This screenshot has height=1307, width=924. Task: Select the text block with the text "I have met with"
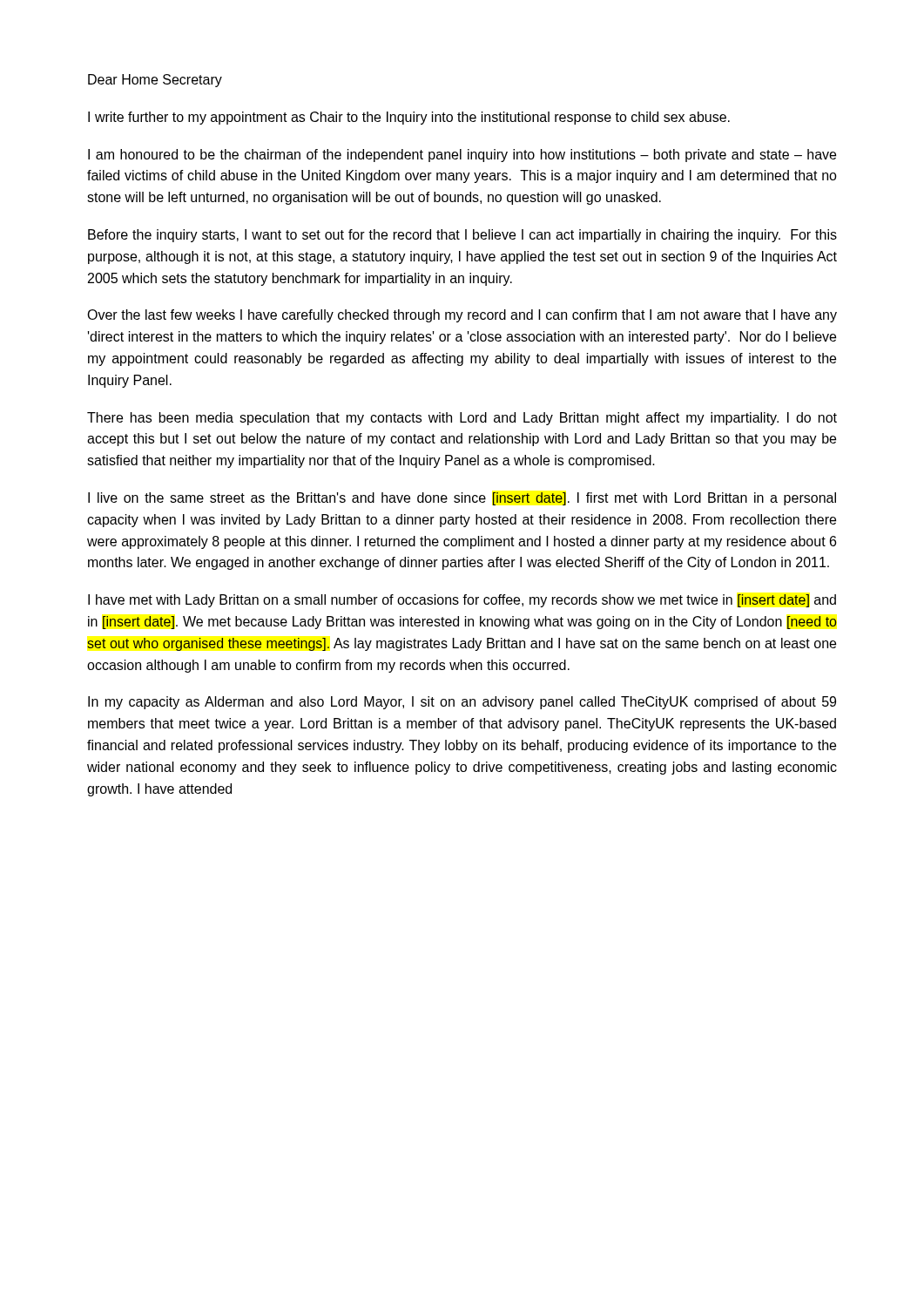coord(462,632)
